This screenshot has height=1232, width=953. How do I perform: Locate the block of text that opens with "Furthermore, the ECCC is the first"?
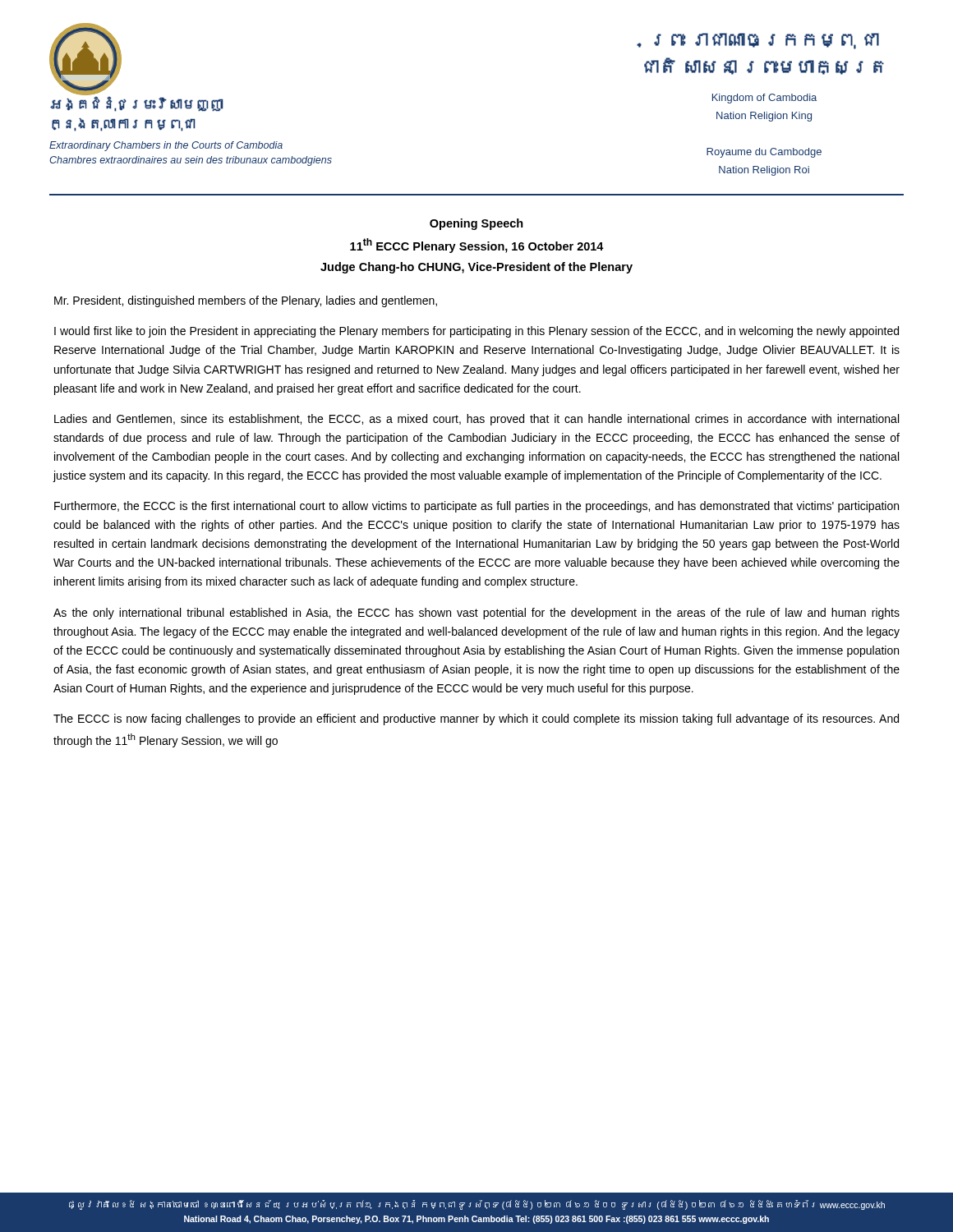point(476,544)
